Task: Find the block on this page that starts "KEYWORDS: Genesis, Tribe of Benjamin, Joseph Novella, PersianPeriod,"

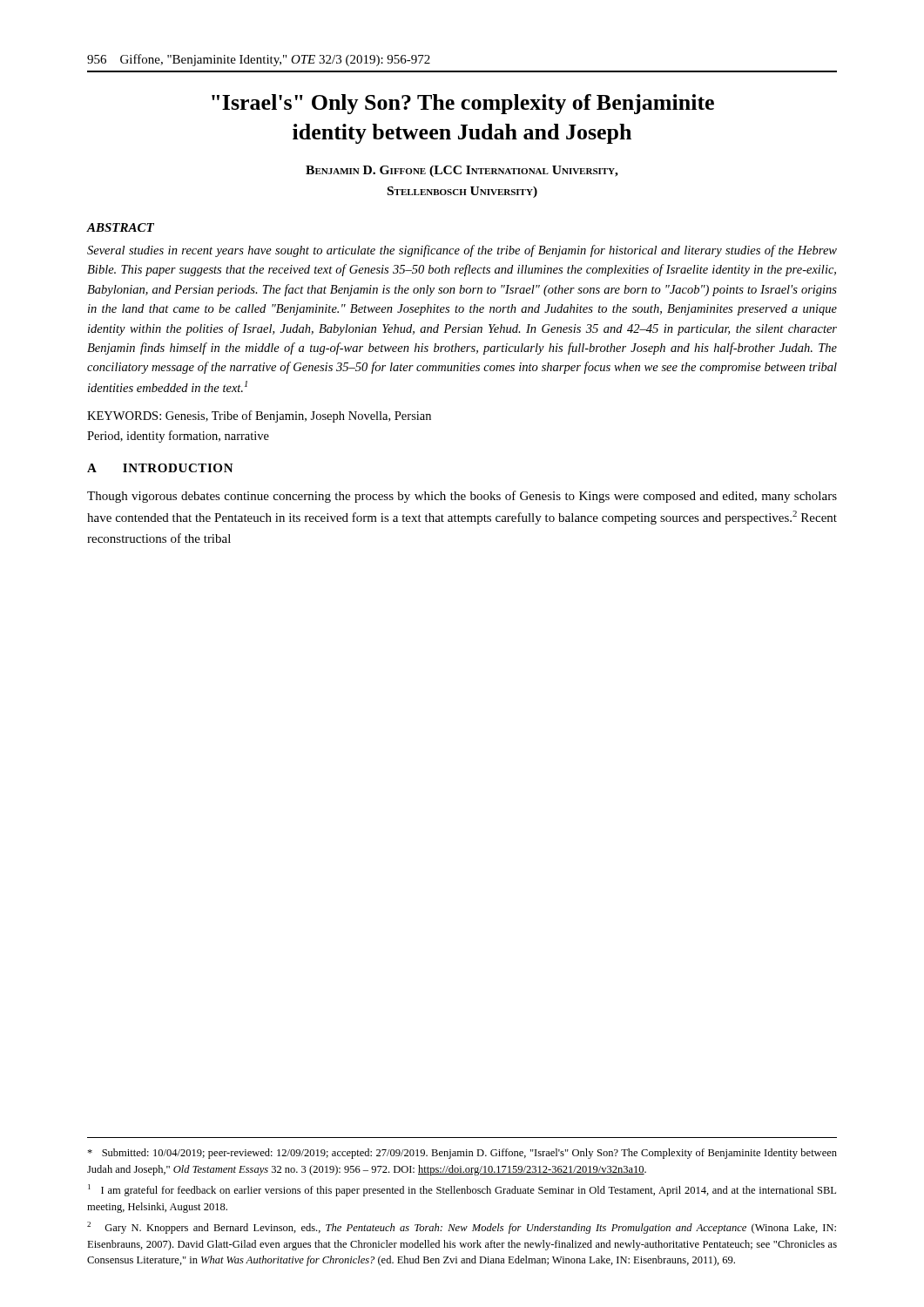Action: point(259,426)
